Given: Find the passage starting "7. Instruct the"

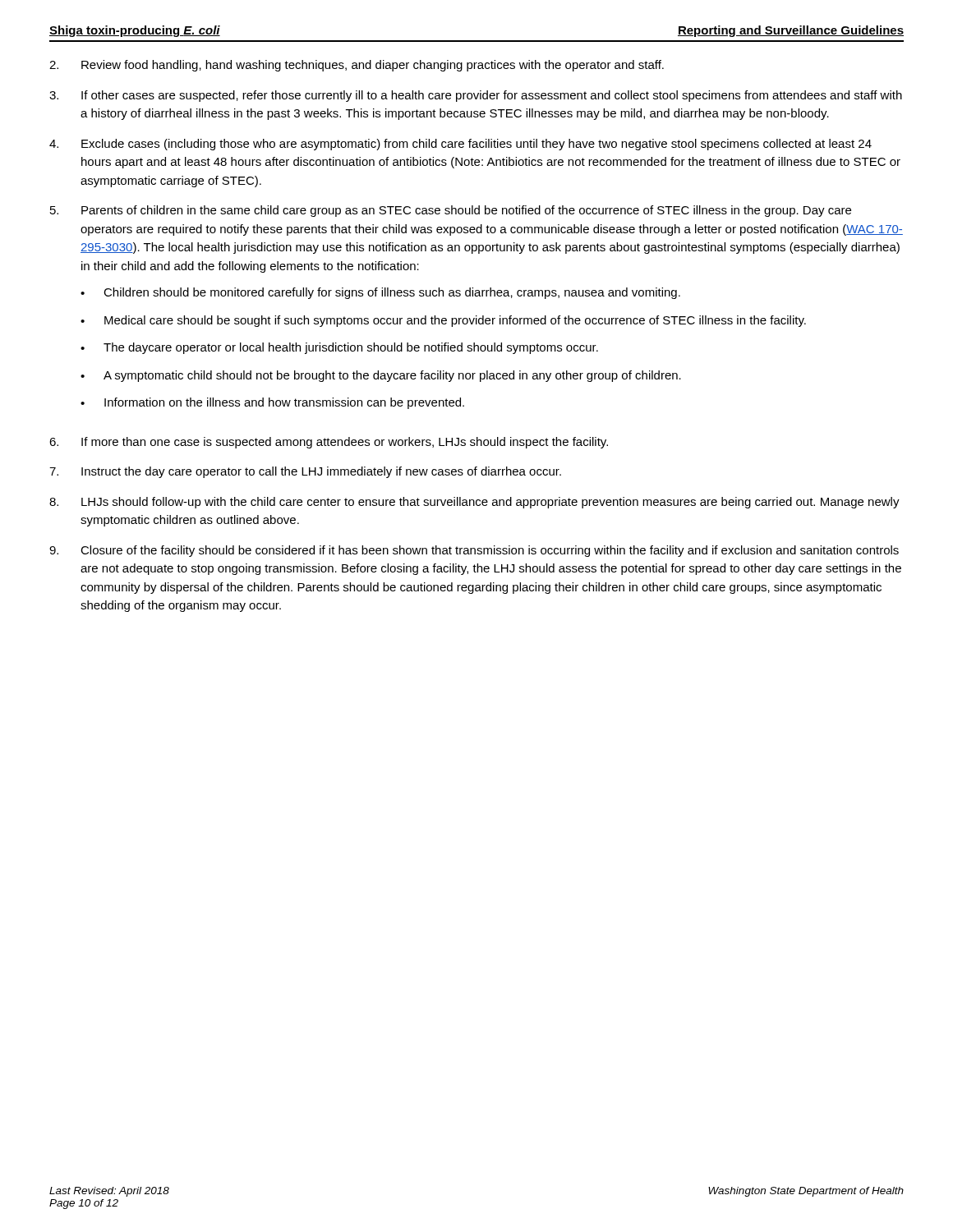Looking at the screenshot, I should [476, 472].
